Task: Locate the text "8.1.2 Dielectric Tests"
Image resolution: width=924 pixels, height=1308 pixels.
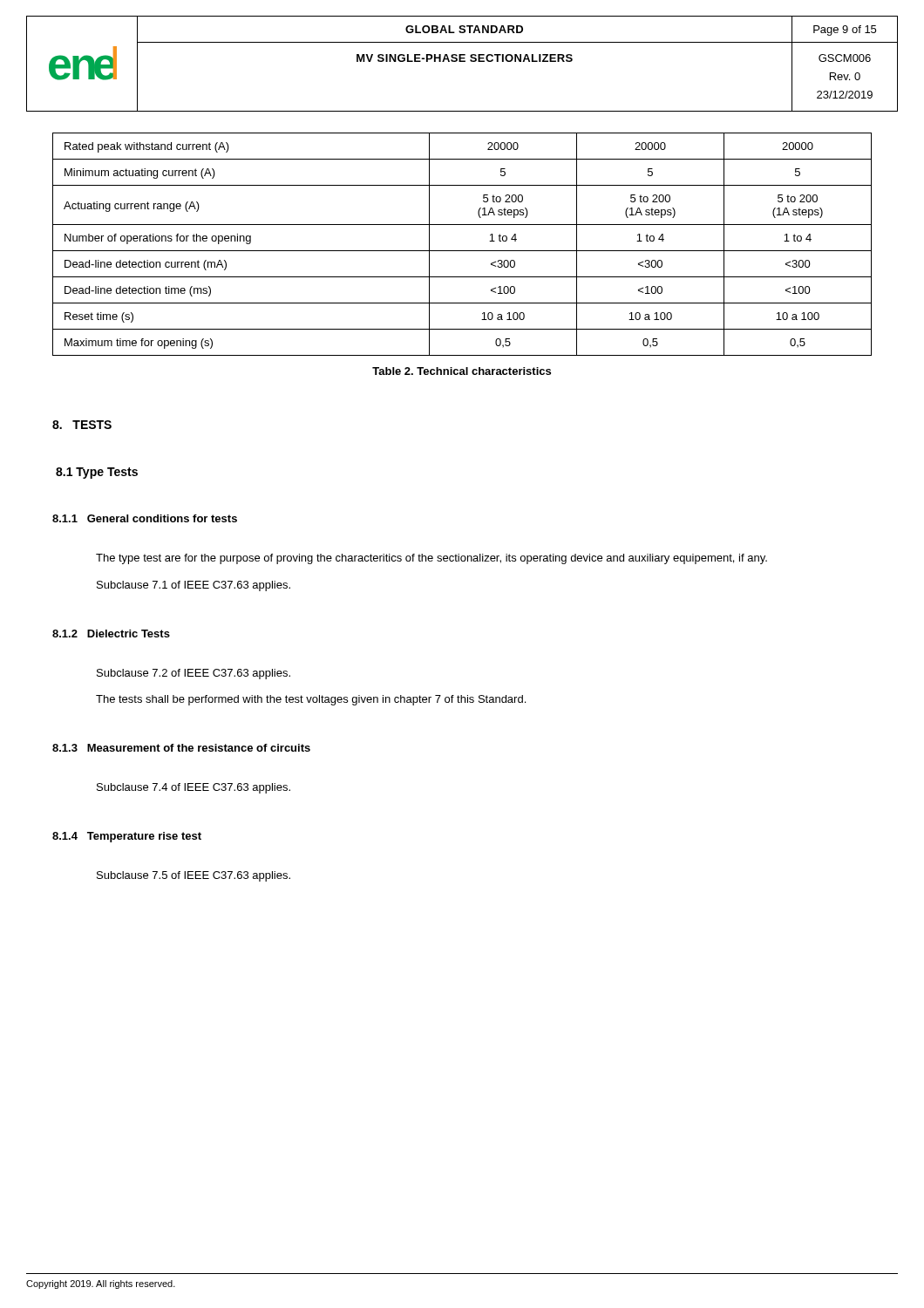Action: (111, 633)
